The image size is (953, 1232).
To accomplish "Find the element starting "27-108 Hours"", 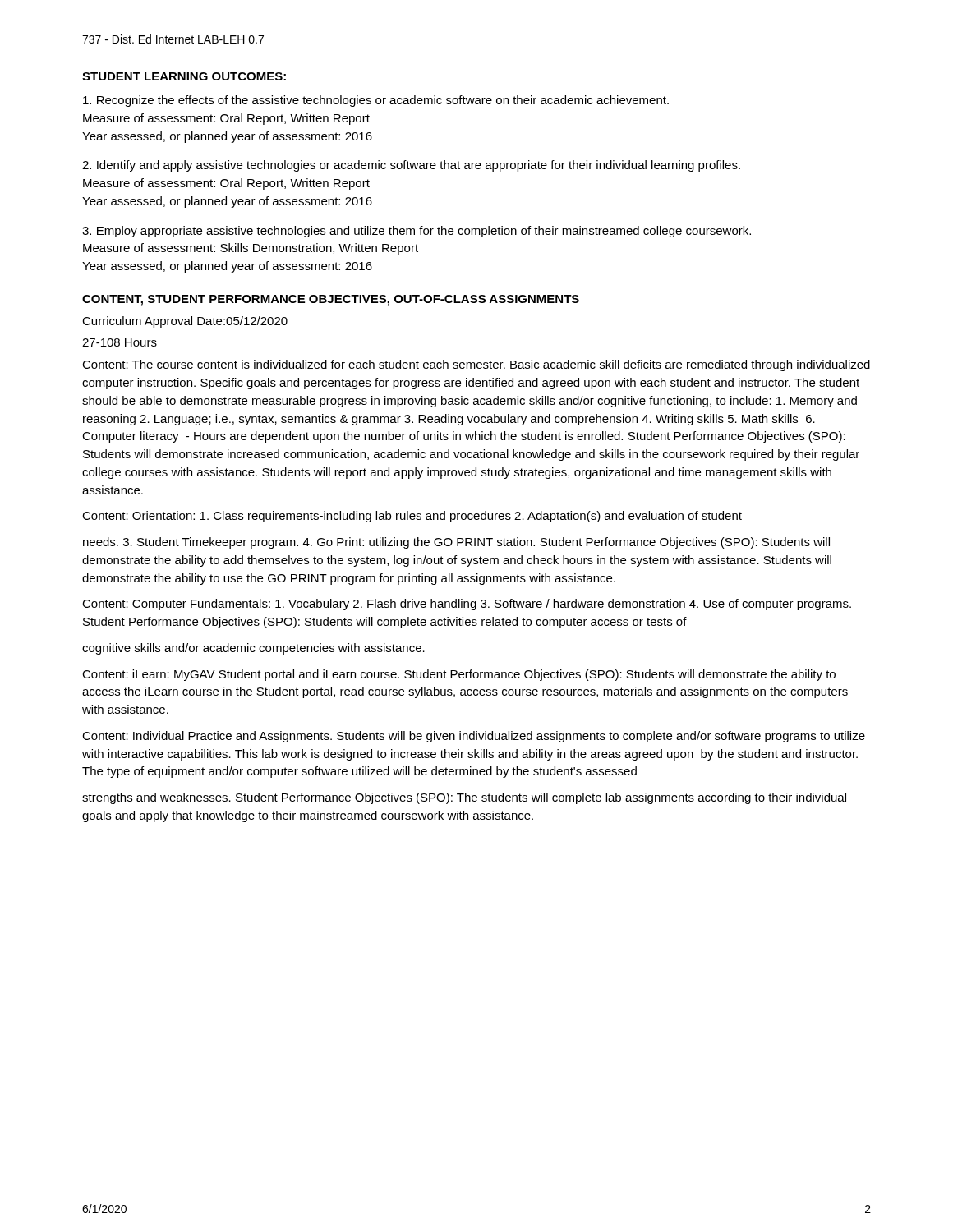I will 120,342.
